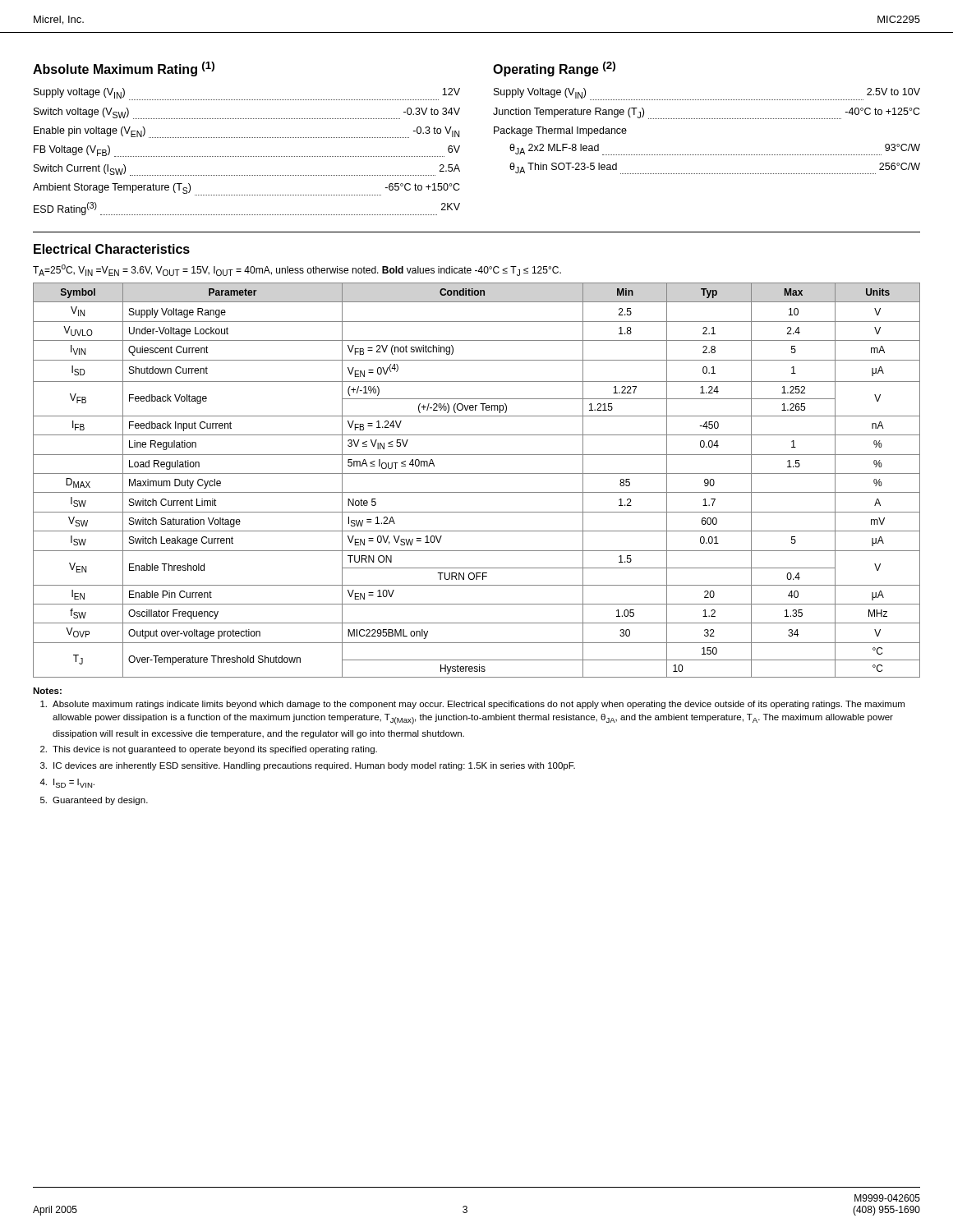The image size is (953, 1232).
Task: Click on the table containing "f SW"
Action: (x=476, y=480)
